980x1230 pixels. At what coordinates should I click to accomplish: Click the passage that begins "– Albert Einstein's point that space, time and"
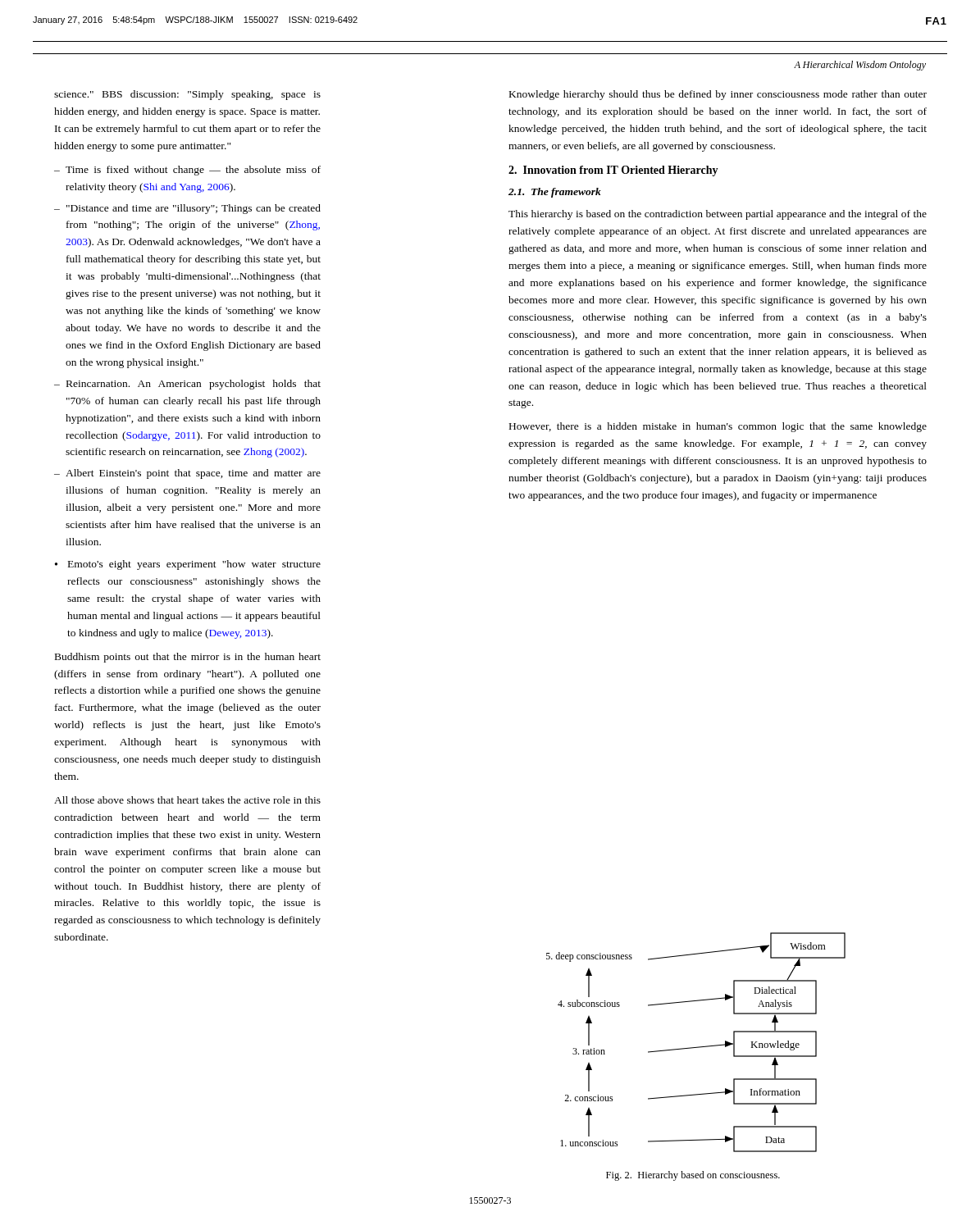[187, 508]
